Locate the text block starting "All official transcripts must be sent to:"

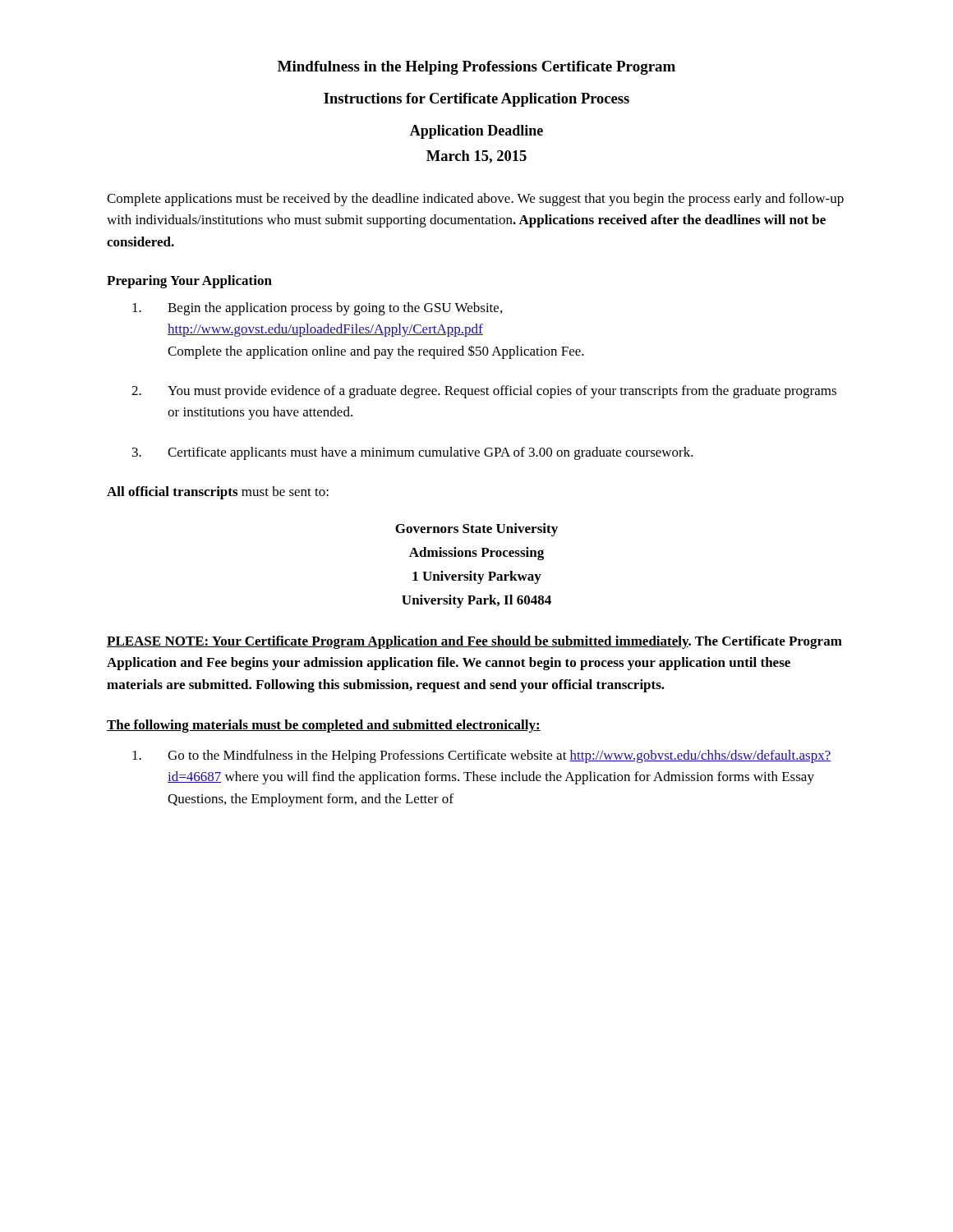pos(218,492)
